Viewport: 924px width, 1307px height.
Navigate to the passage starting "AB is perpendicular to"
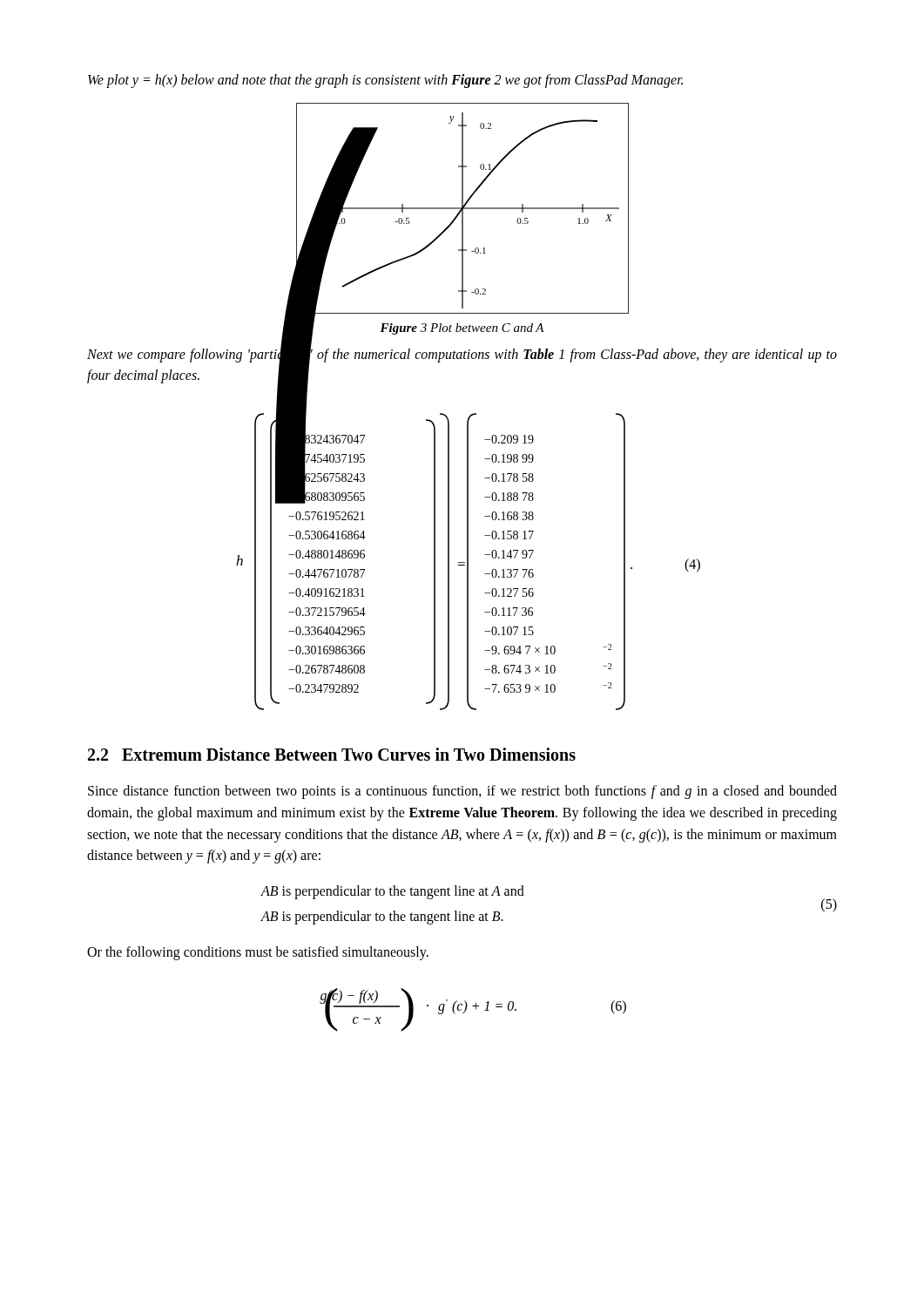point(395,911)
